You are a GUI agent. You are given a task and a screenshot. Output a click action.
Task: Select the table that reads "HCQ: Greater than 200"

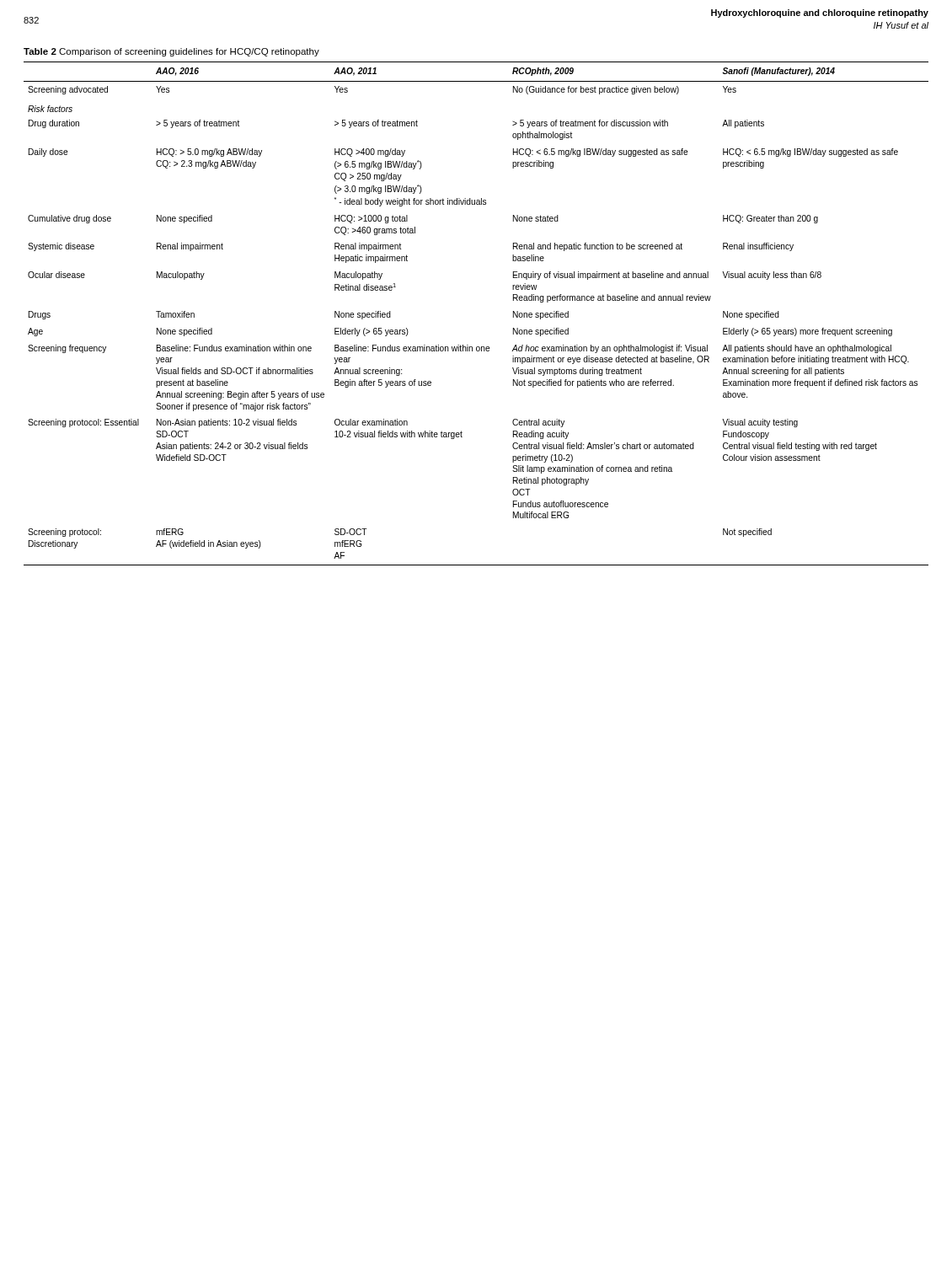476,313
